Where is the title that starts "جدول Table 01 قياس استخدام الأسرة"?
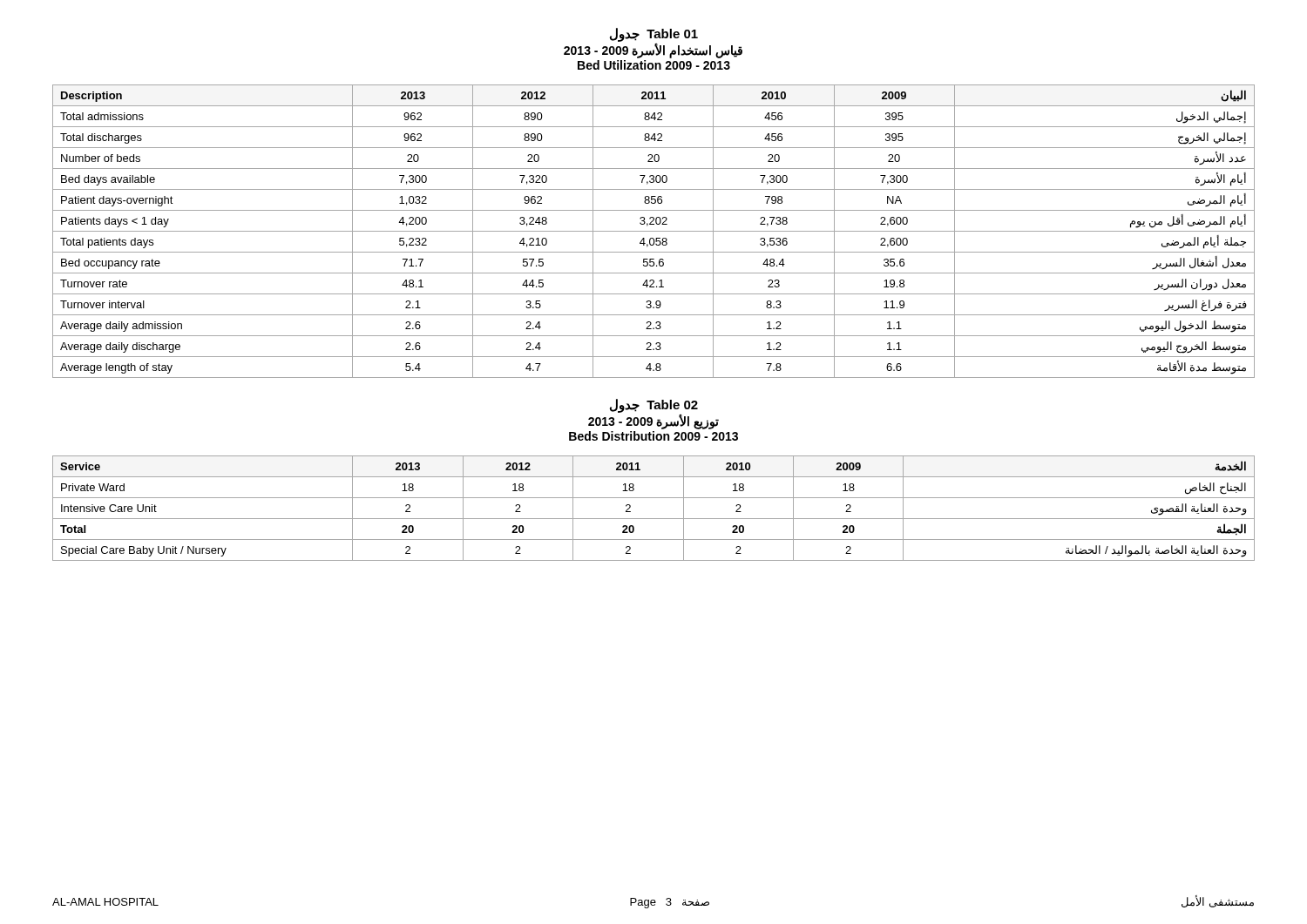The image size is (1307, 924). click(654, 49)
